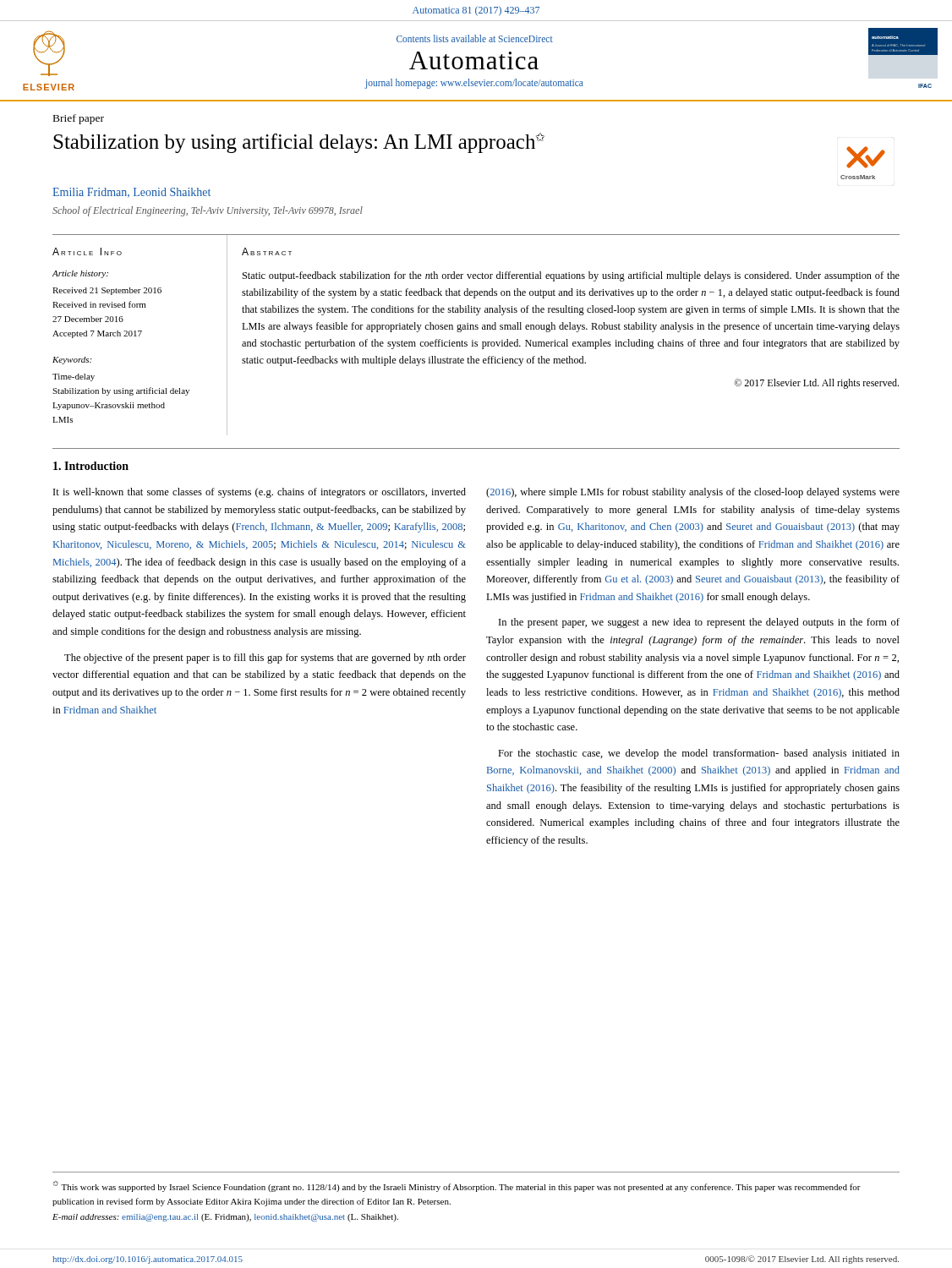Select the footnote
952x1268 pixels.
pos(456,1200)
